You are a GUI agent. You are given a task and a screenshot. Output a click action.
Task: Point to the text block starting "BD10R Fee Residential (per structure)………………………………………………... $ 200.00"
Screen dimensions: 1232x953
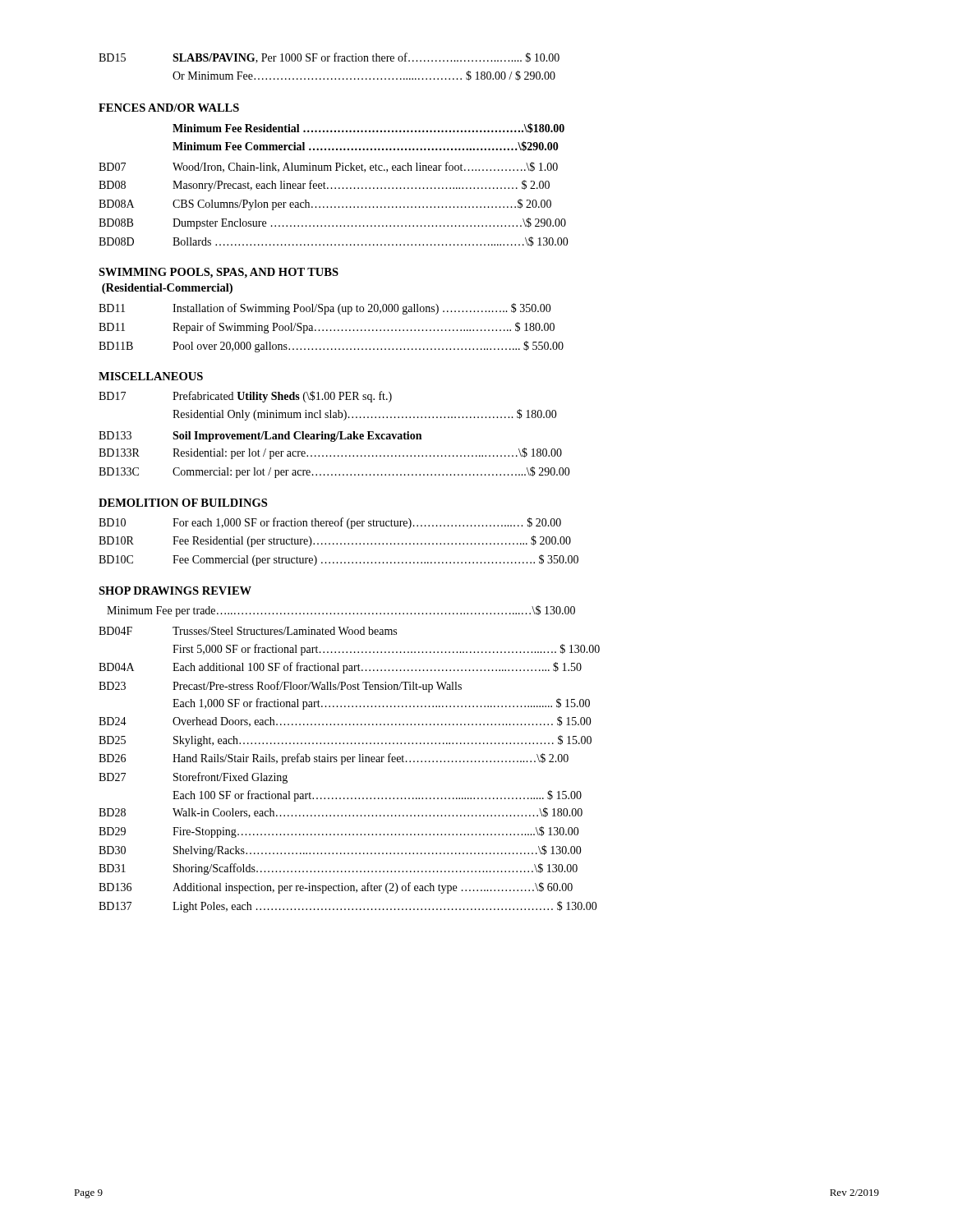point(489,541)
